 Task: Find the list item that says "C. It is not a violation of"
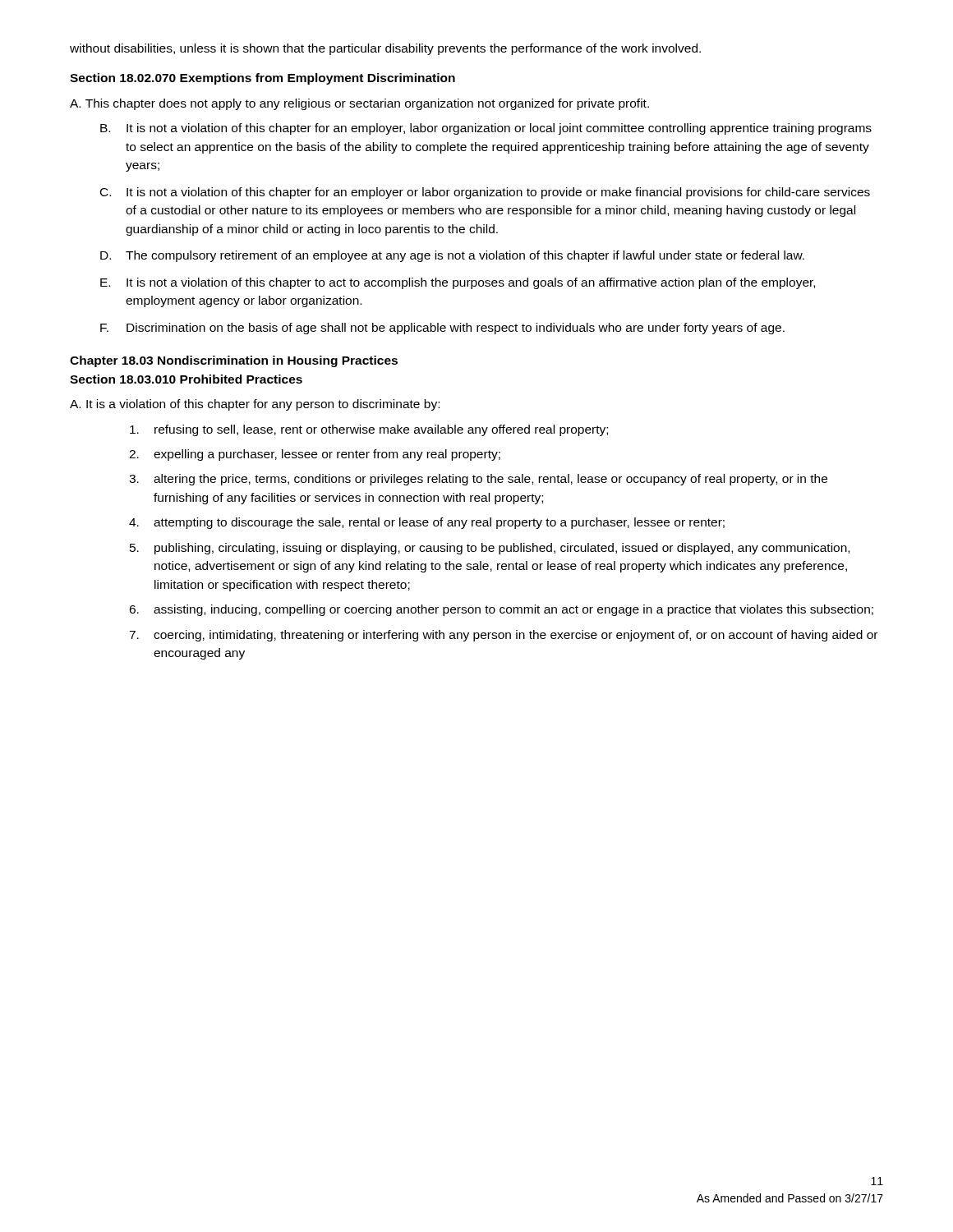coord(491,211)
